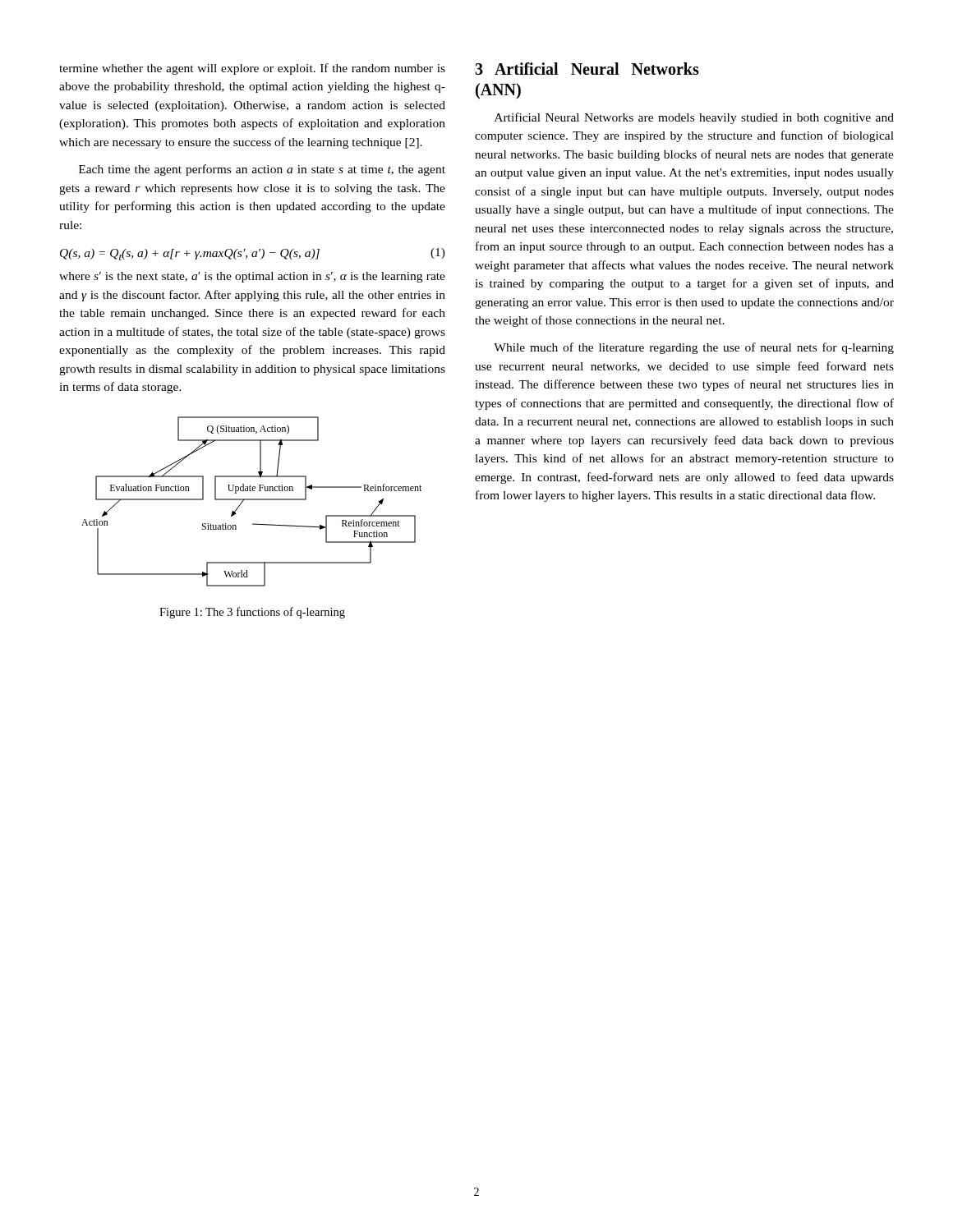Image resolution: width=953 pixels, height=1232 pixels.
Task: Point to the block beginning "termine whether the agent will explore or exploit."
Action: pyautogui.click(x=252, y=147)
